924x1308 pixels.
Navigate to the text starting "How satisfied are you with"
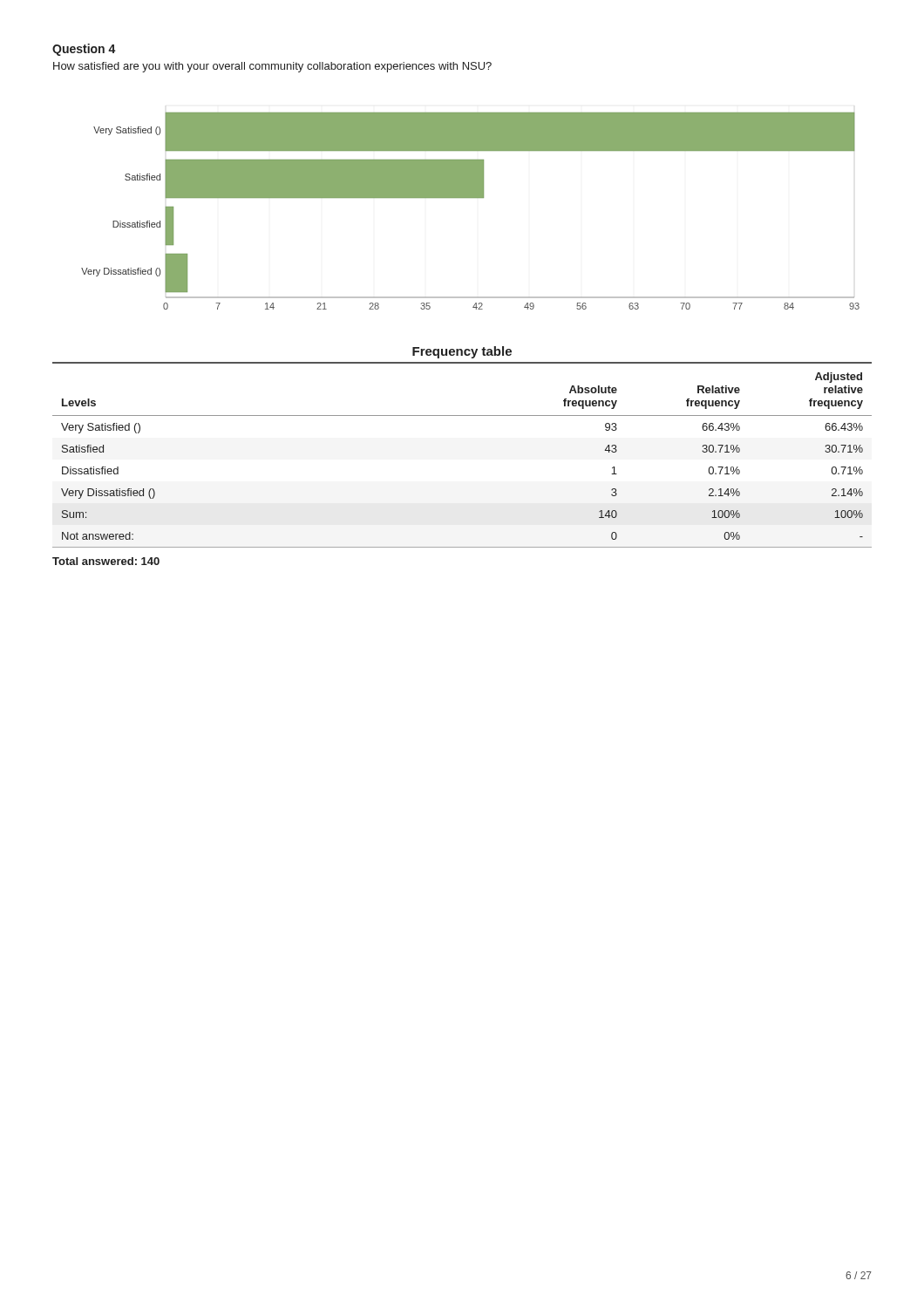[272, 66]
